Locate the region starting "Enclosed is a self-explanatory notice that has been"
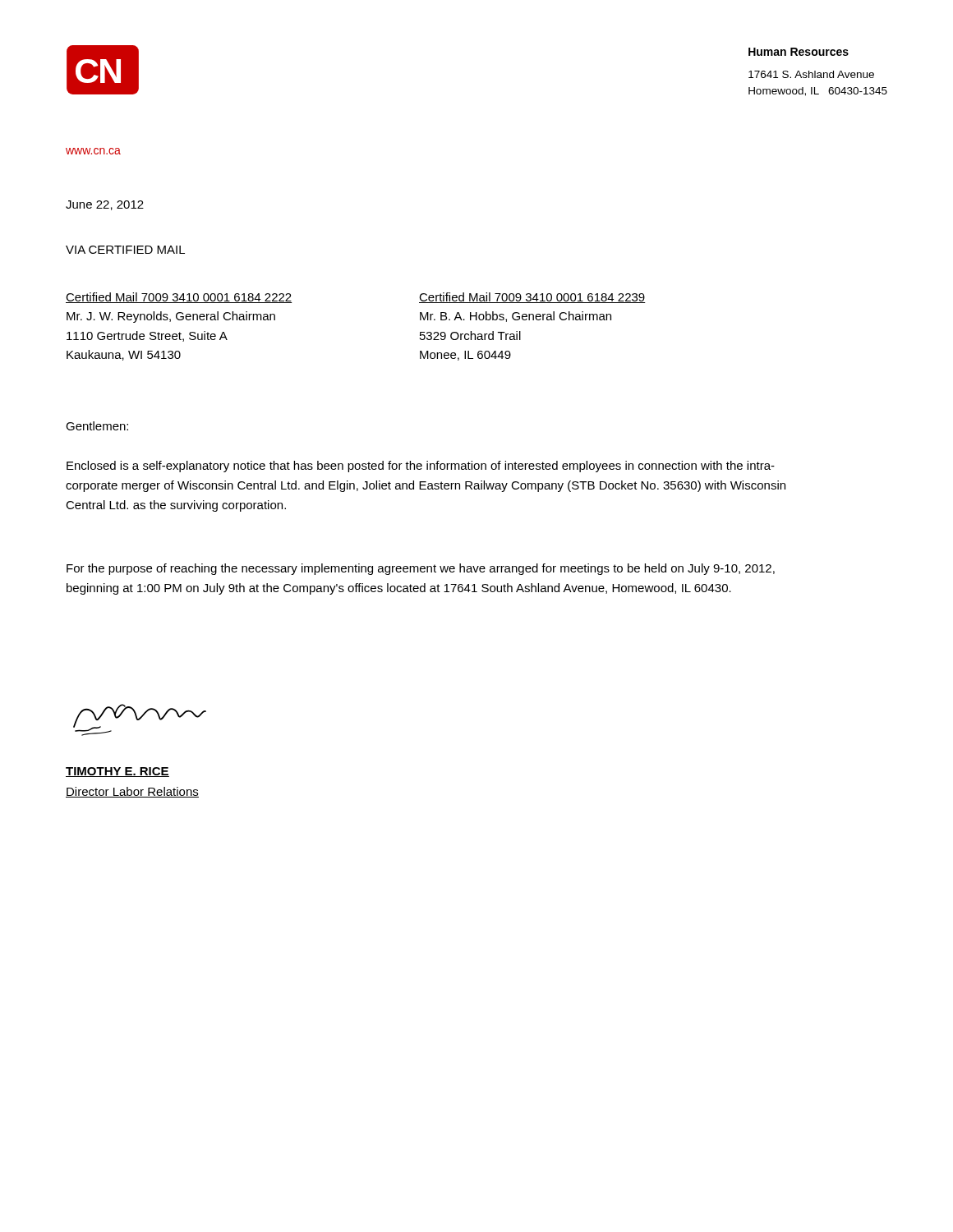 pyautogui.click(x=426, y=485)
